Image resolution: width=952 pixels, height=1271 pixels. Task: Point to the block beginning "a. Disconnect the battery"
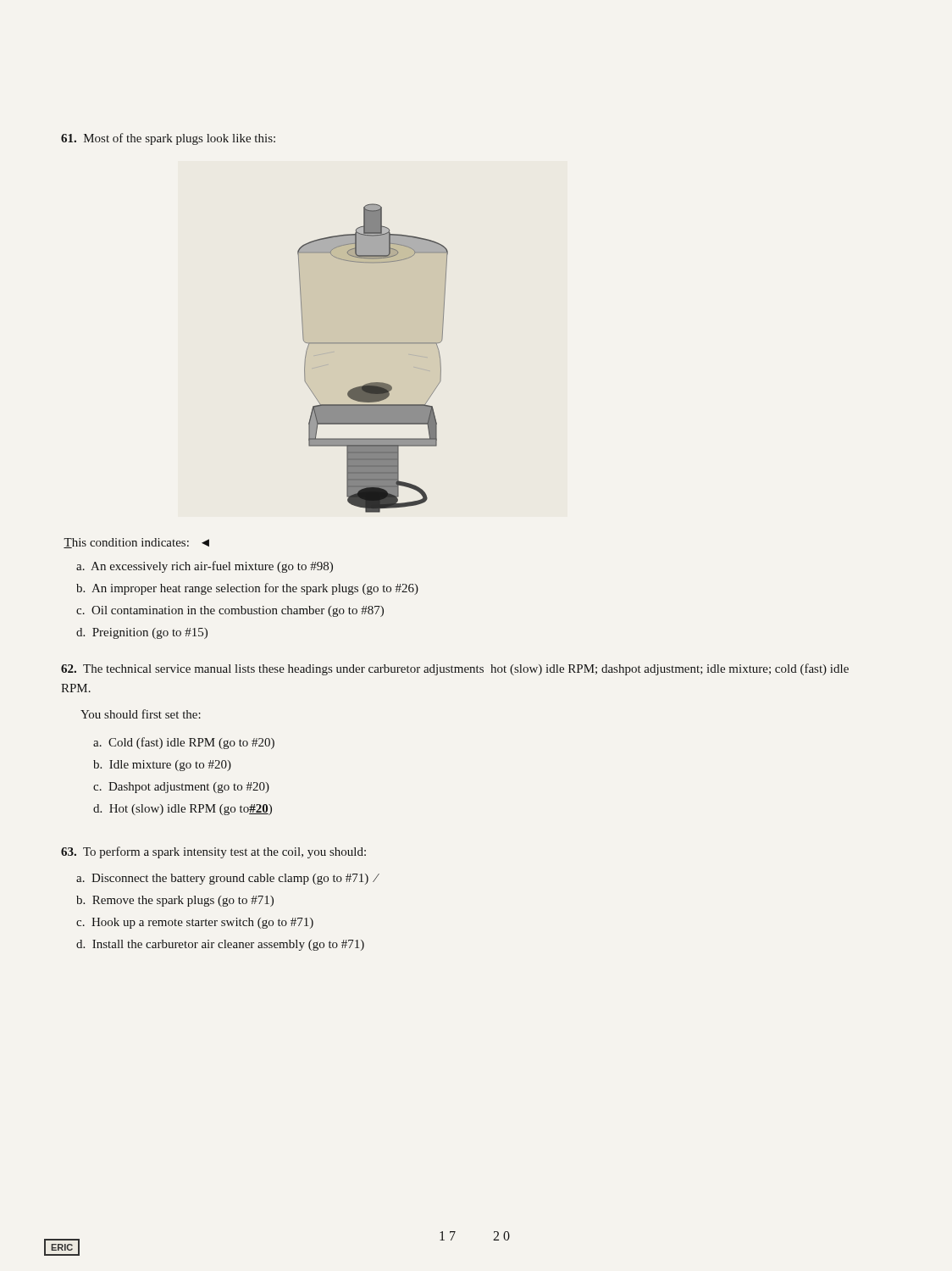[x=227, y=878]
